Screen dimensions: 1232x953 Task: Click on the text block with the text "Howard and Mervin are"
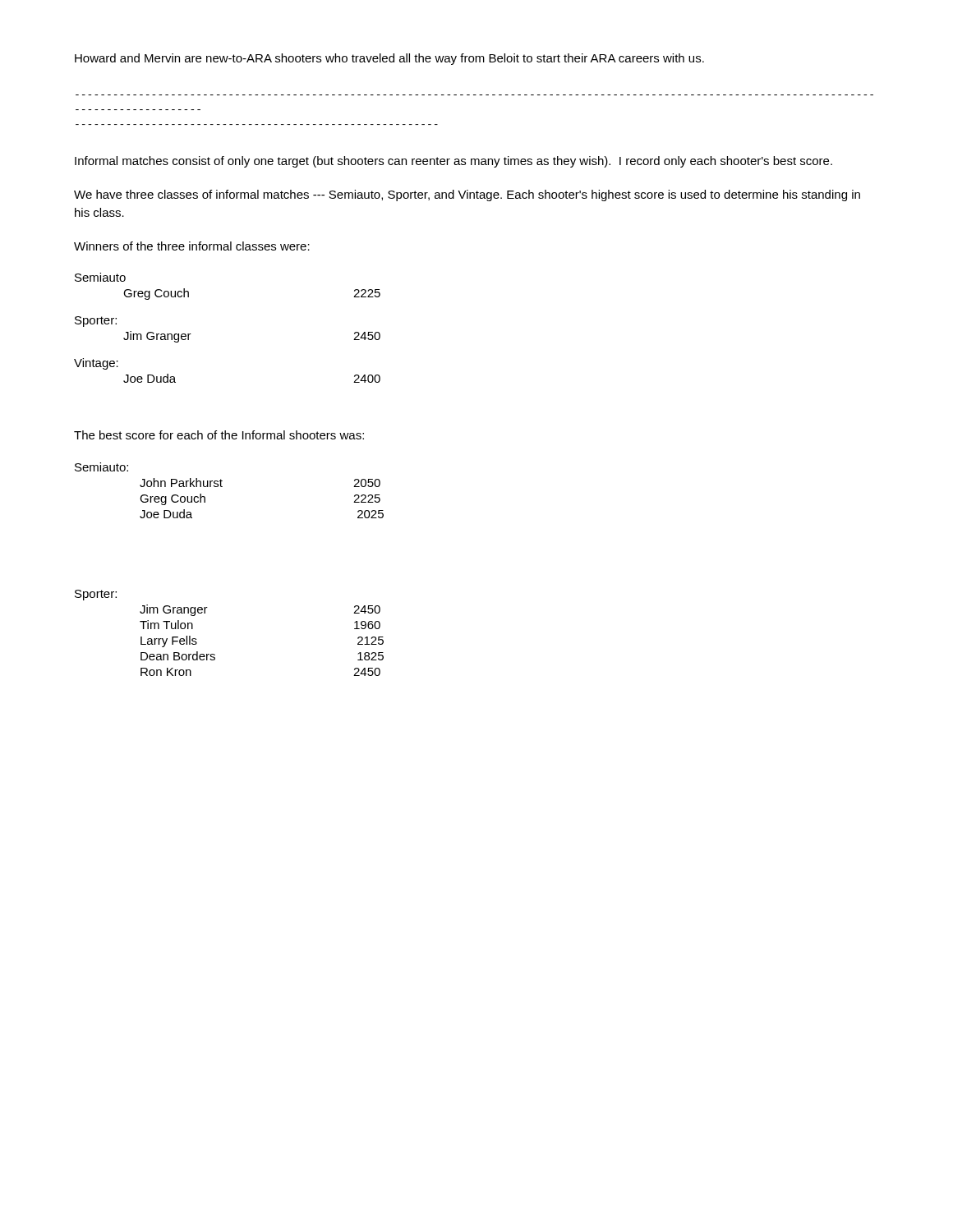point(389,58)
